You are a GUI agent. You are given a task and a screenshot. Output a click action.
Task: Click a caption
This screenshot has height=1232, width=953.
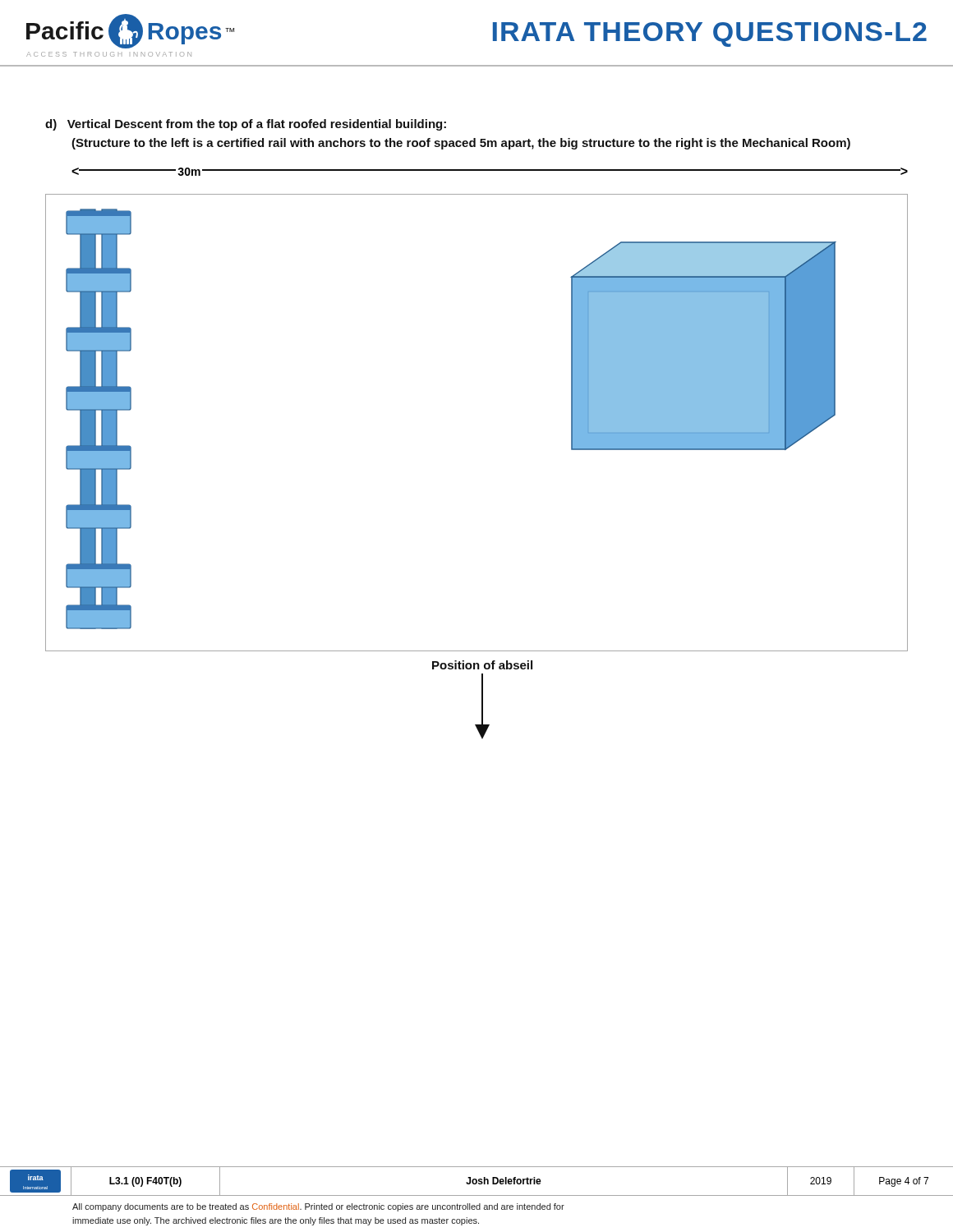coord(482,664)
